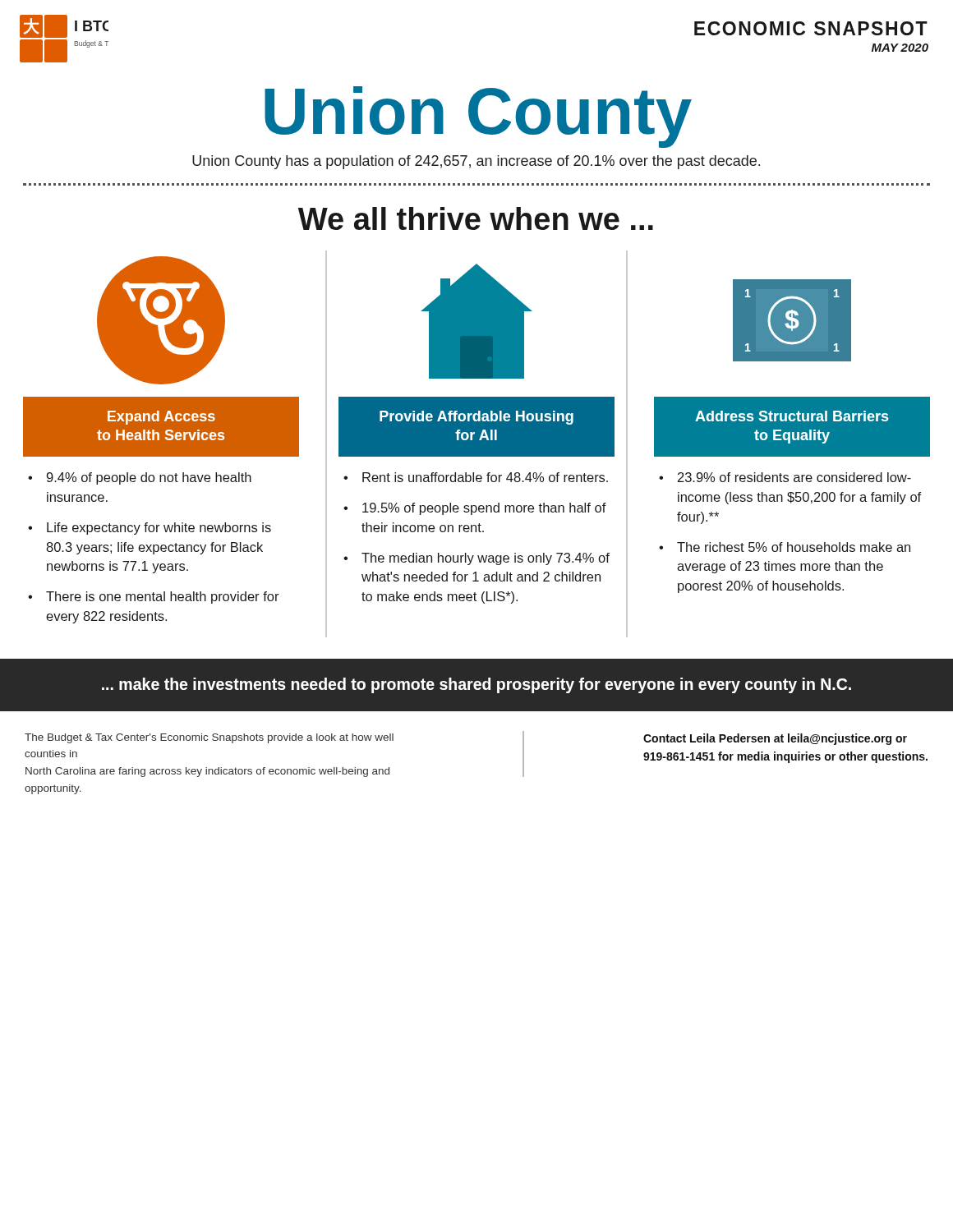This screenshot has width=953, height=1232.
Task: Select the text starting "... make the investments"
Action: pyautogui.click(x=476, y=684)
